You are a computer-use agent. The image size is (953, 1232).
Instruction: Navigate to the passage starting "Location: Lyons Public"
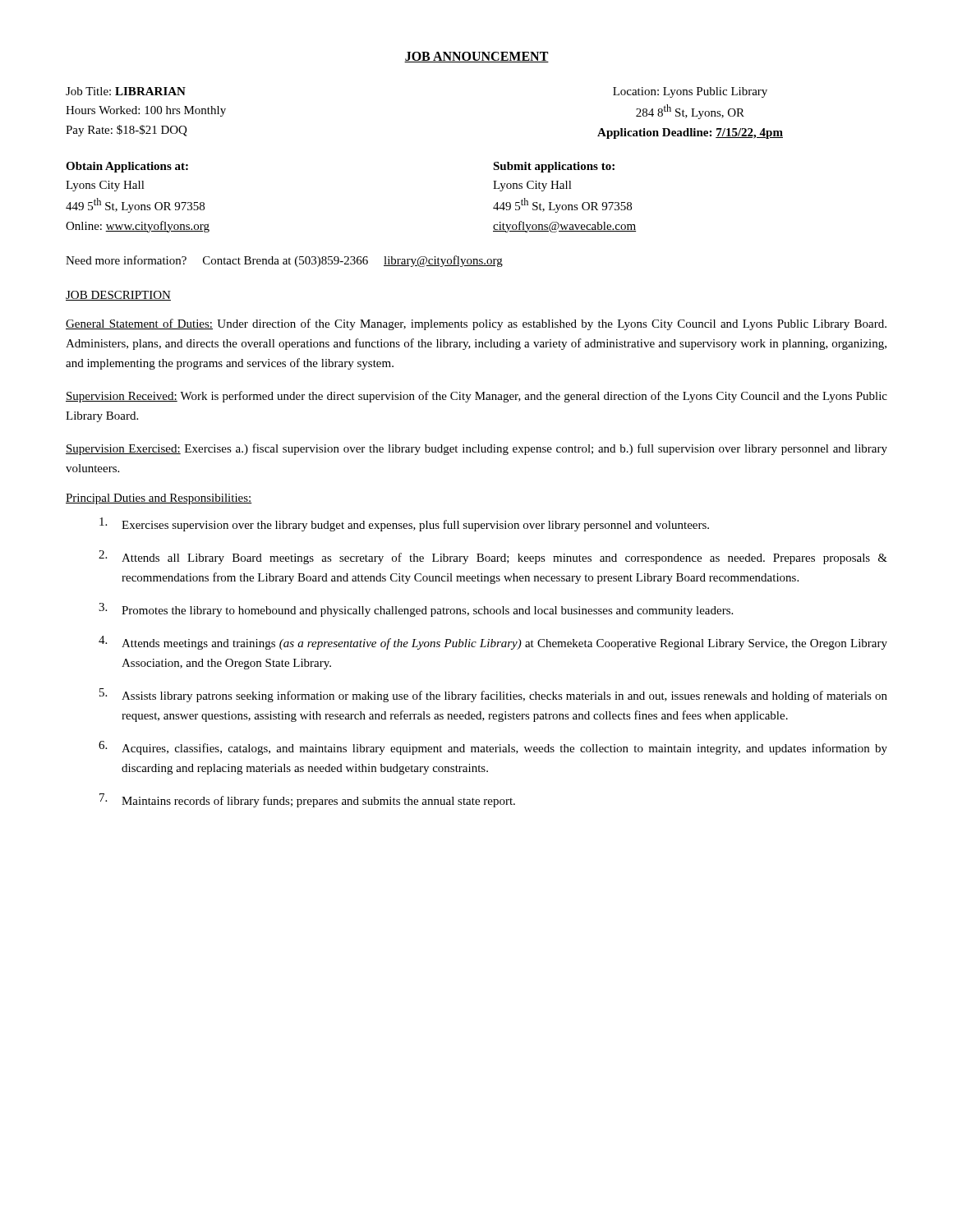click(690, 112)
